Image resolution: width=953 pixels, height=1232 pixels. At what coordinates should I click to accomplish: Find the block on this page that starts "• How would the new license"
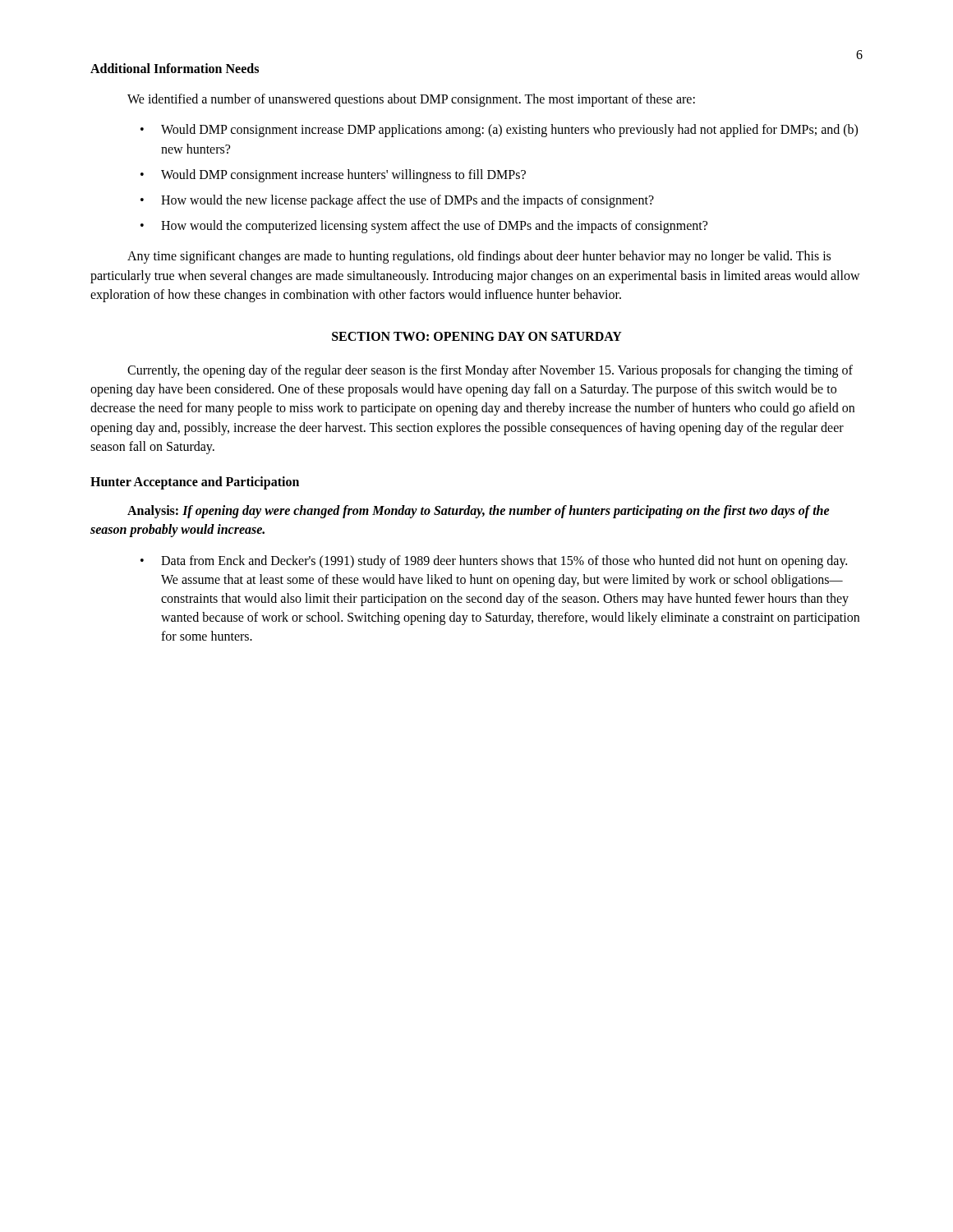tap(501, 200)
